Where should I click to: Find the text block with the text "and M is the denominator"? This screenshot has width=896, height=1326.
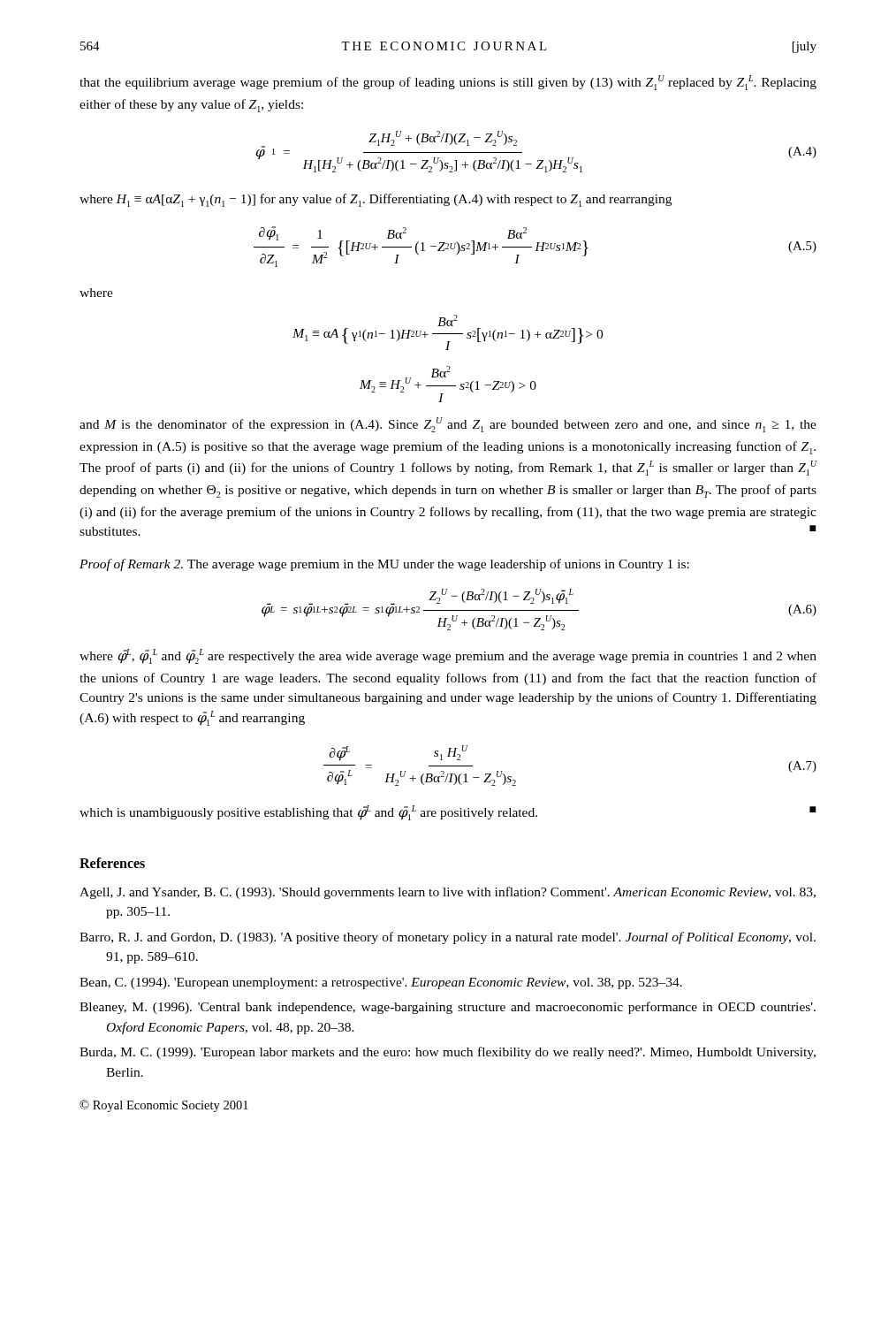point(448,478)
